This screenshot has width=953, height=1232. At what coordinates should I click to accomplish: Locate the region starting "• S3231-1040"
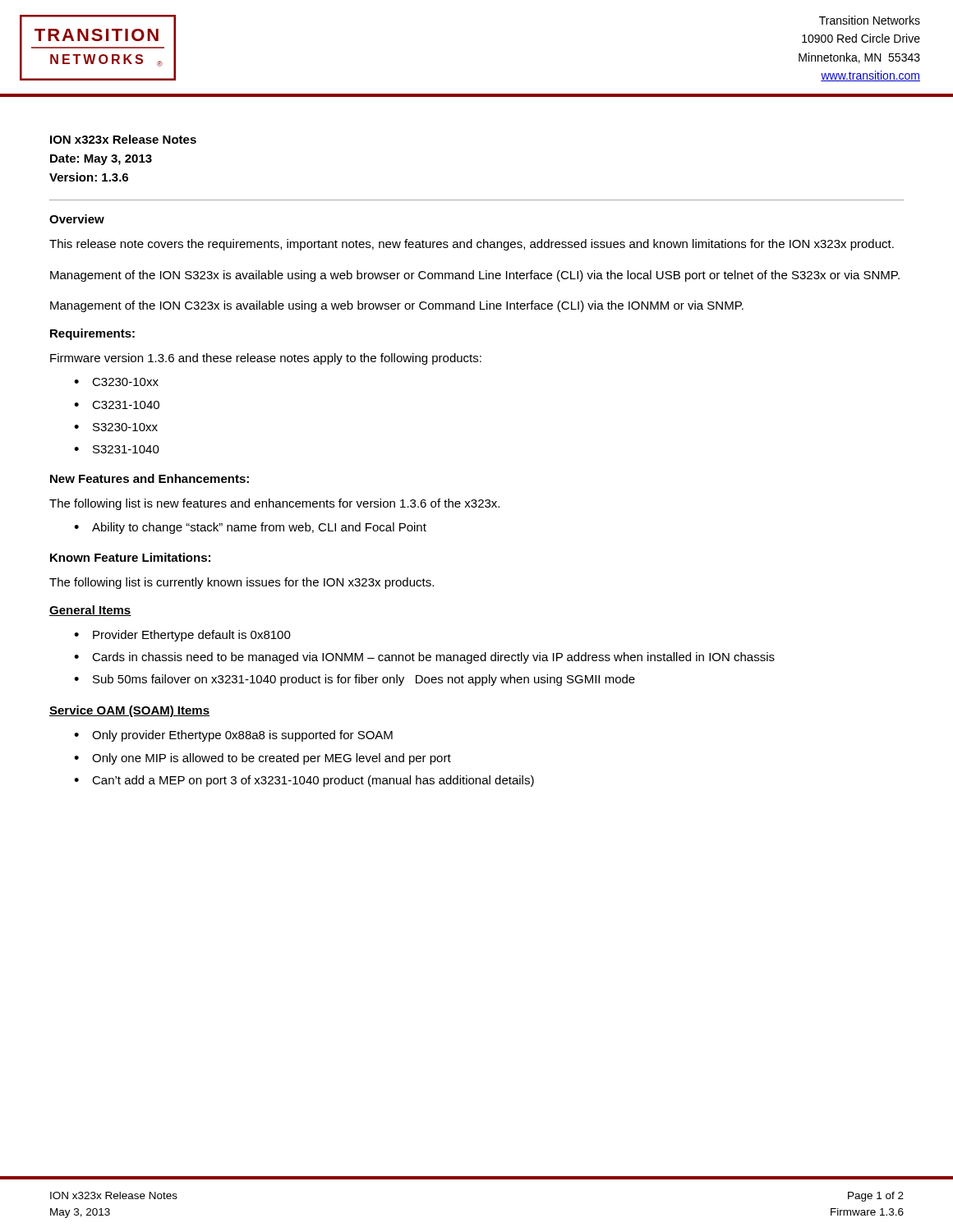pos(117,449)
